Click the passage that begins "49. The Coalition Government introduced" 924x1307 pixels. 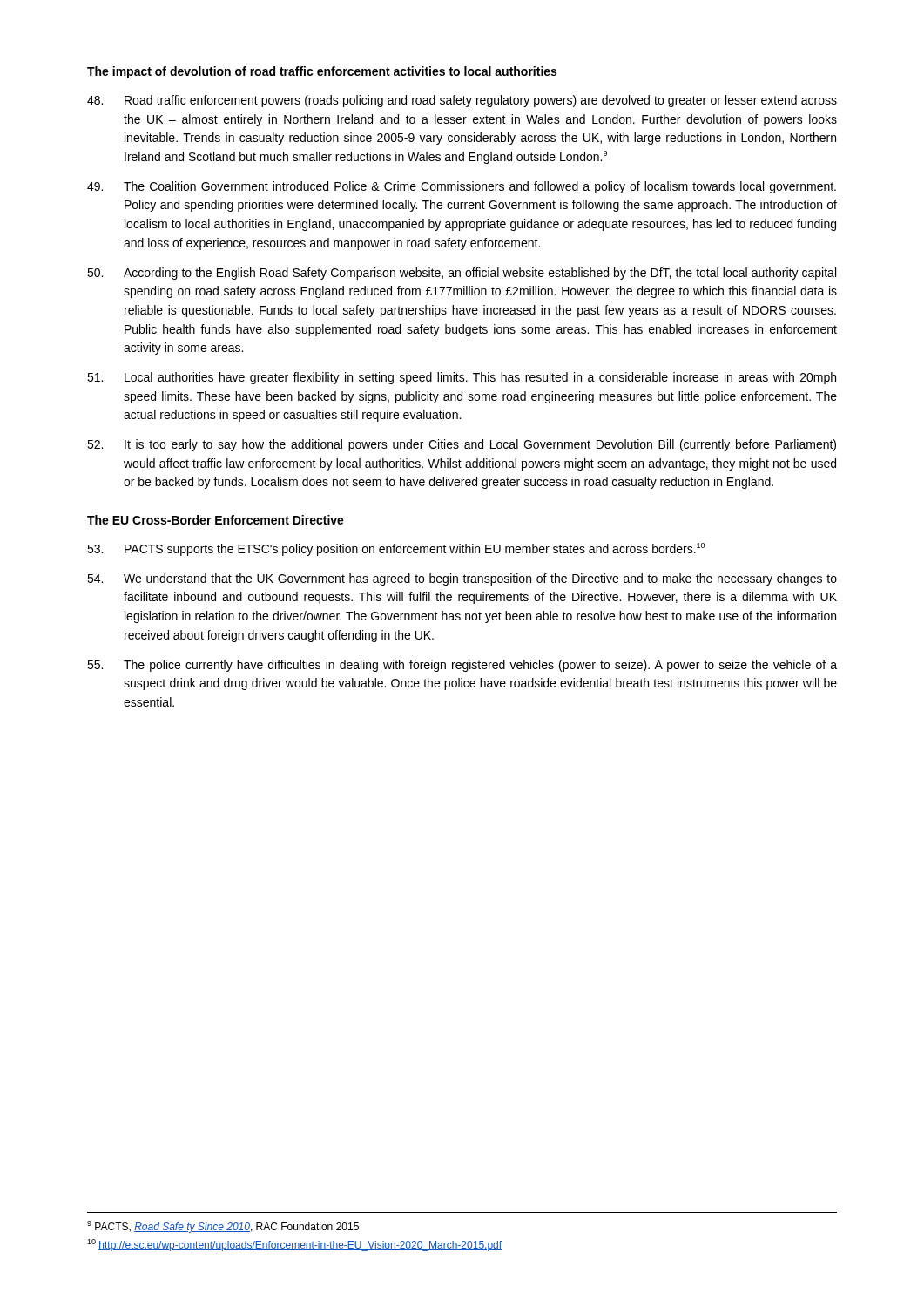coord(462,215)
